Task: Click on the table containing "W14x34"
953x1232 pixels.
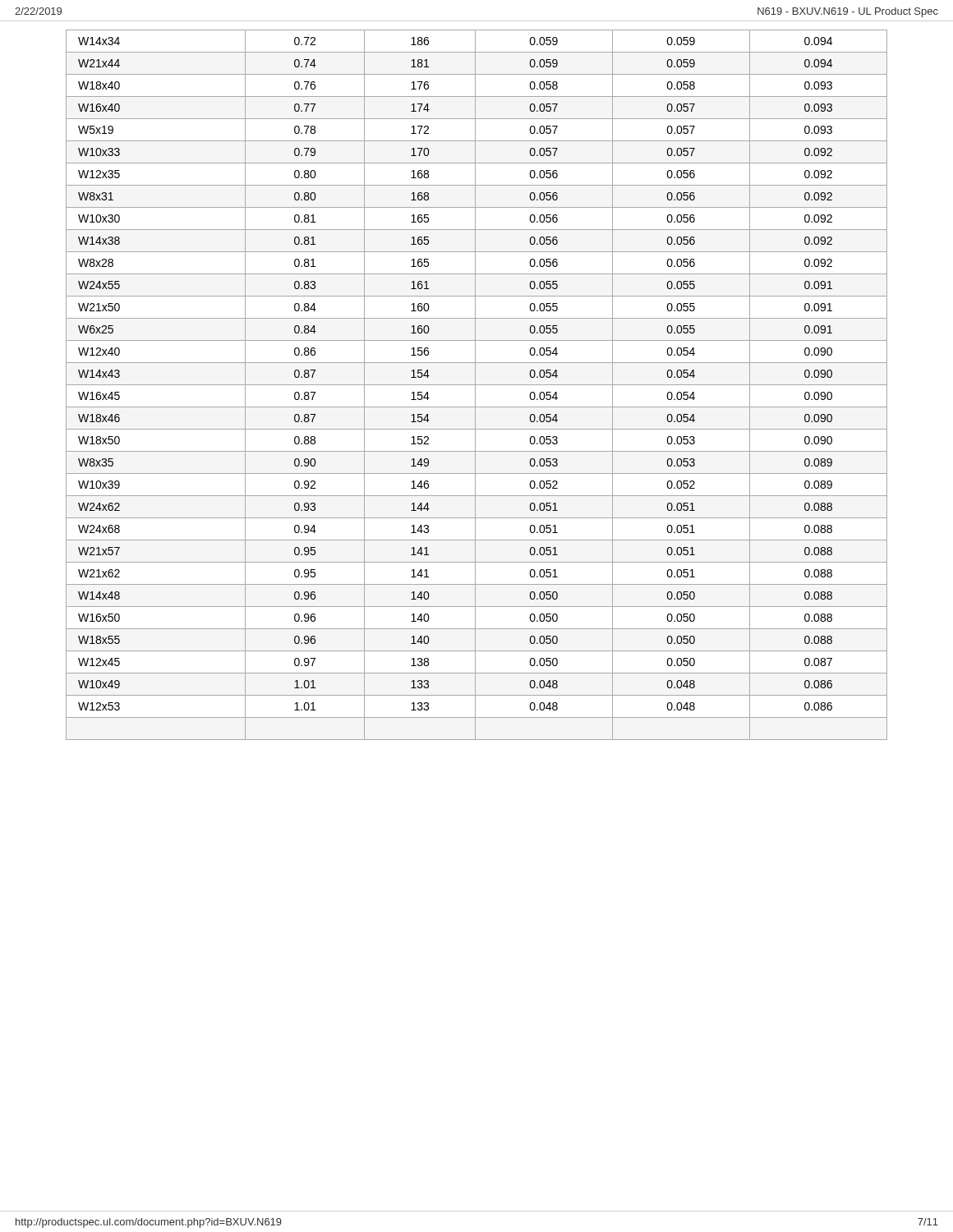Action: pyautogui.click(x=476, y=385)
